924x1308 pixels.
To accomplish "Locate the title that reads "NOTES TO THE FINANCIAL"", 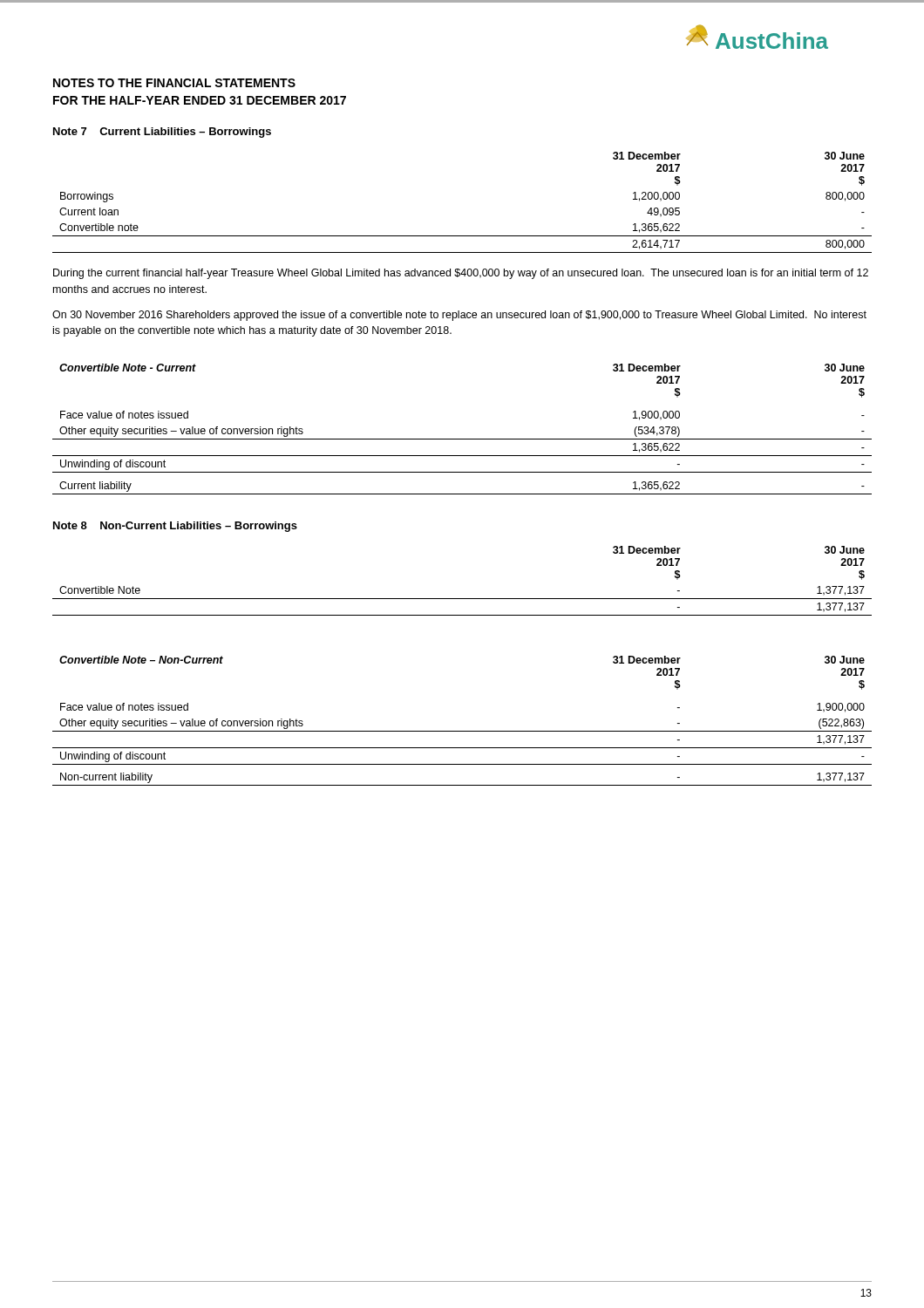I will point(199,91).
